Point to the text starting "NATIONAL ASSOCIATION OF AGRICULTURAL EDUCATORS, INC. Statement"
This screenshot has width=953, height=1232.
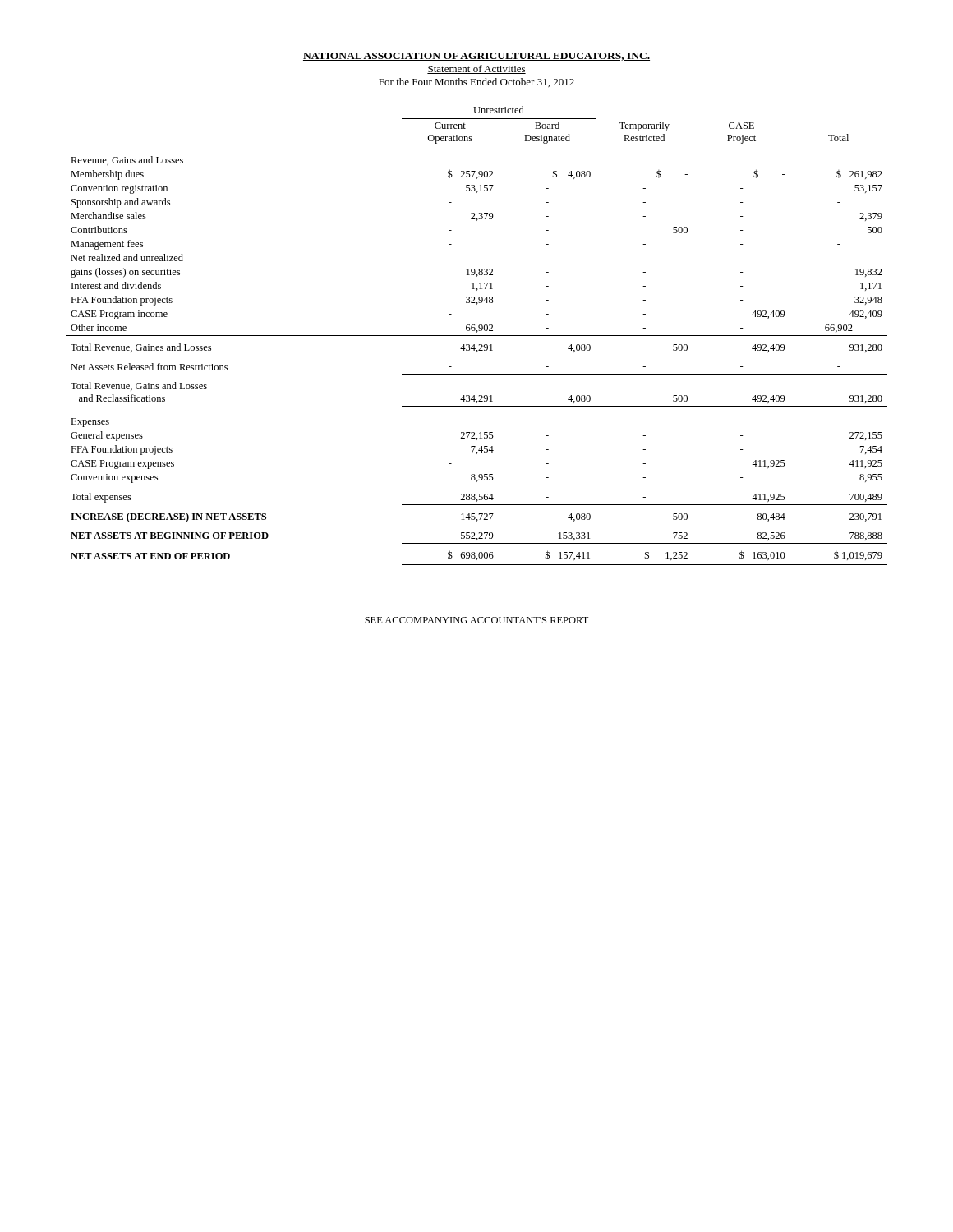pos(476,69)
